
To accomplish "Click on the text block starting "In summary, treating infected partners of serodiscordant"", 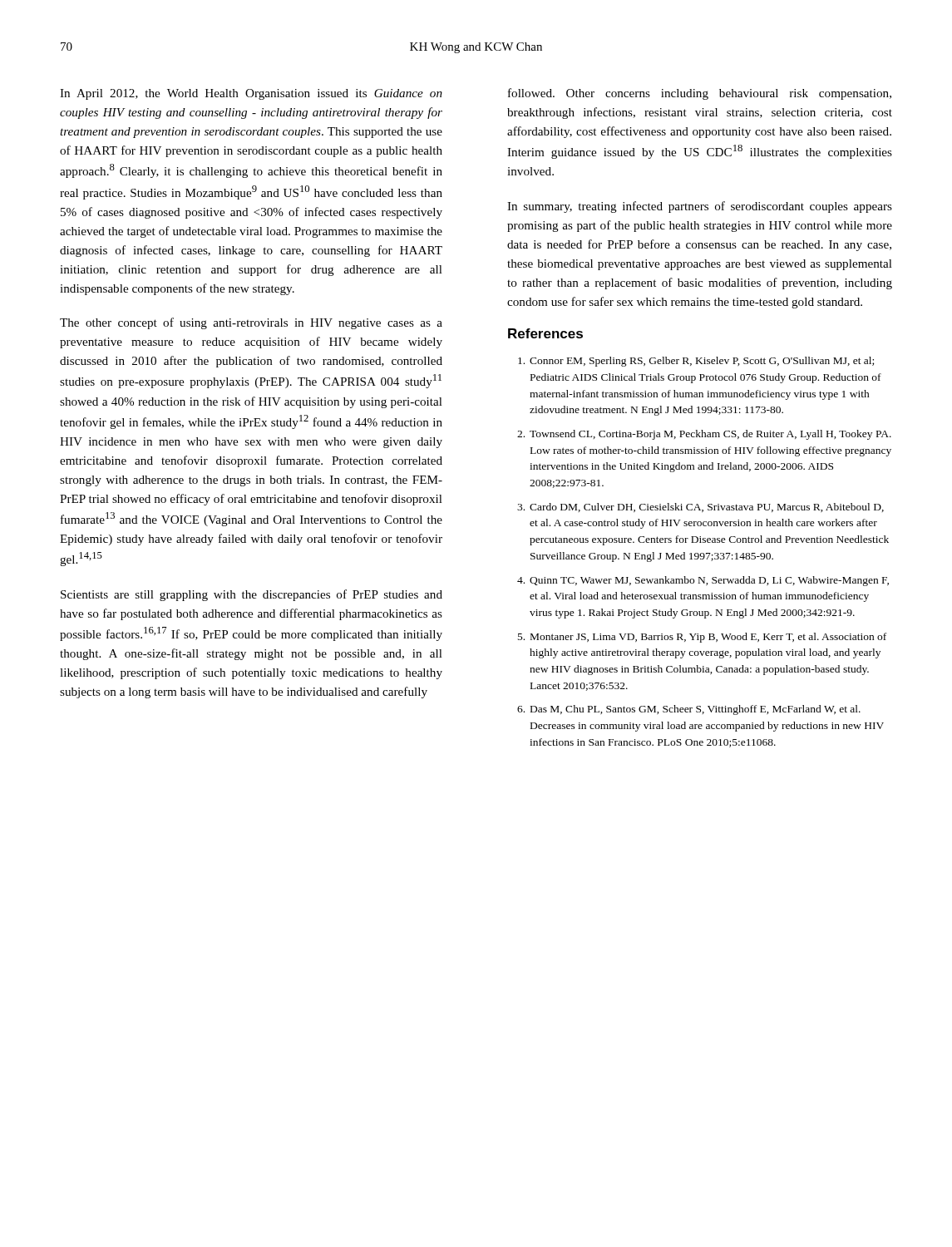I will point(700,253).
